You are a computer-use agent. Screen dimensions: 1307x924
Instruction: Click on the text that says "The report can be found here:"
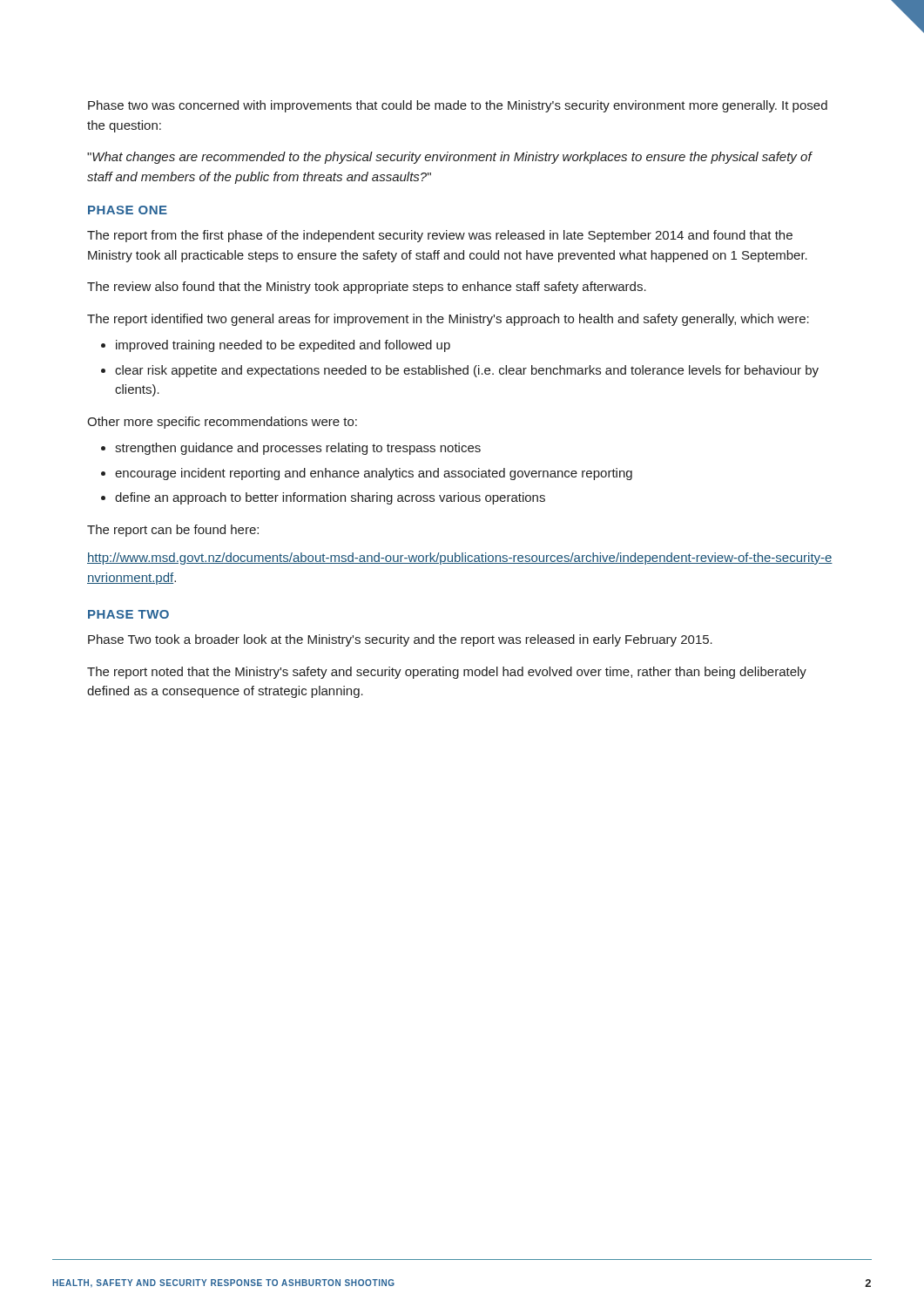pyautogui.click(x=174, y=529)
